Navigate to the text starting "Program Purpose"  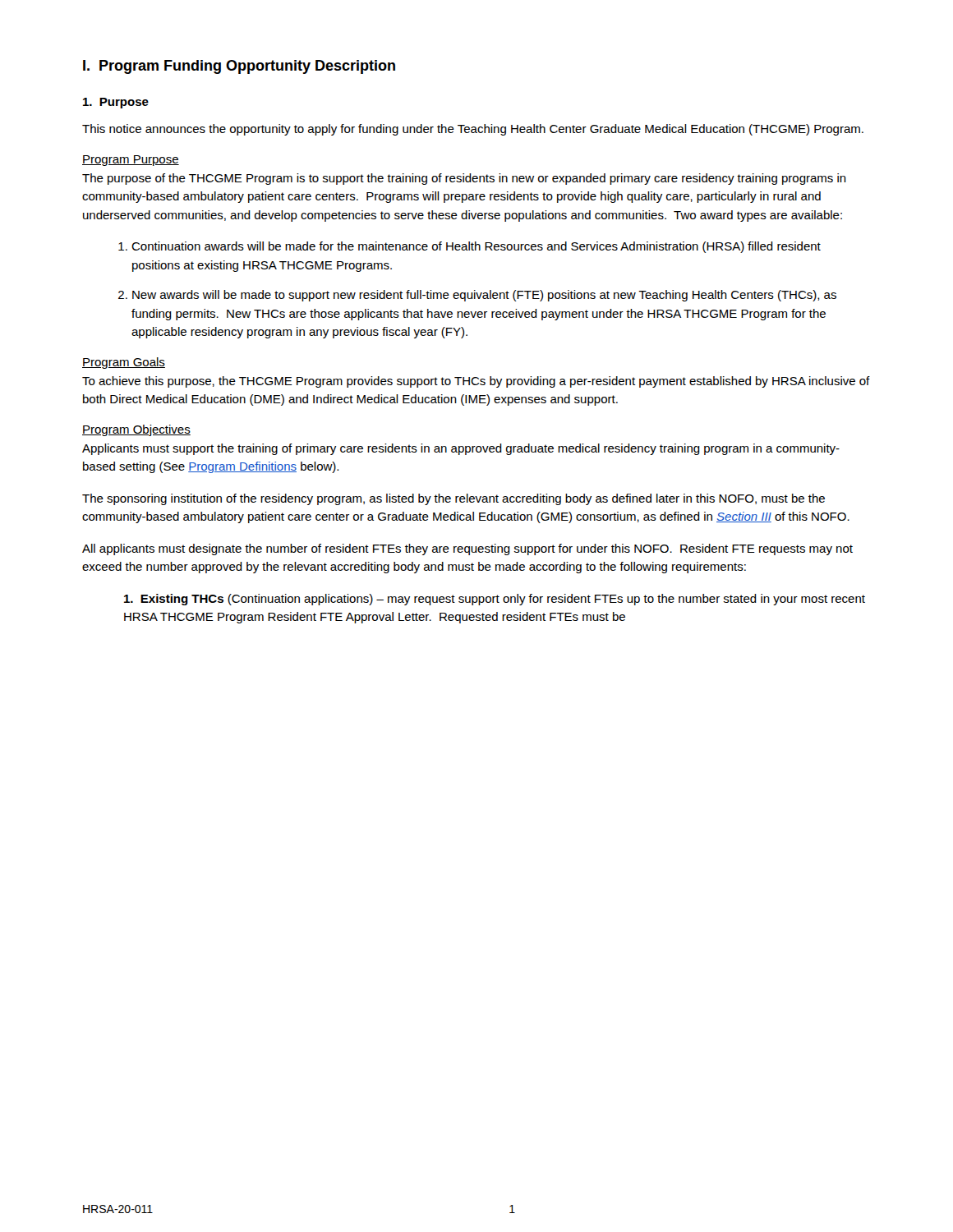tap(130, 158)
